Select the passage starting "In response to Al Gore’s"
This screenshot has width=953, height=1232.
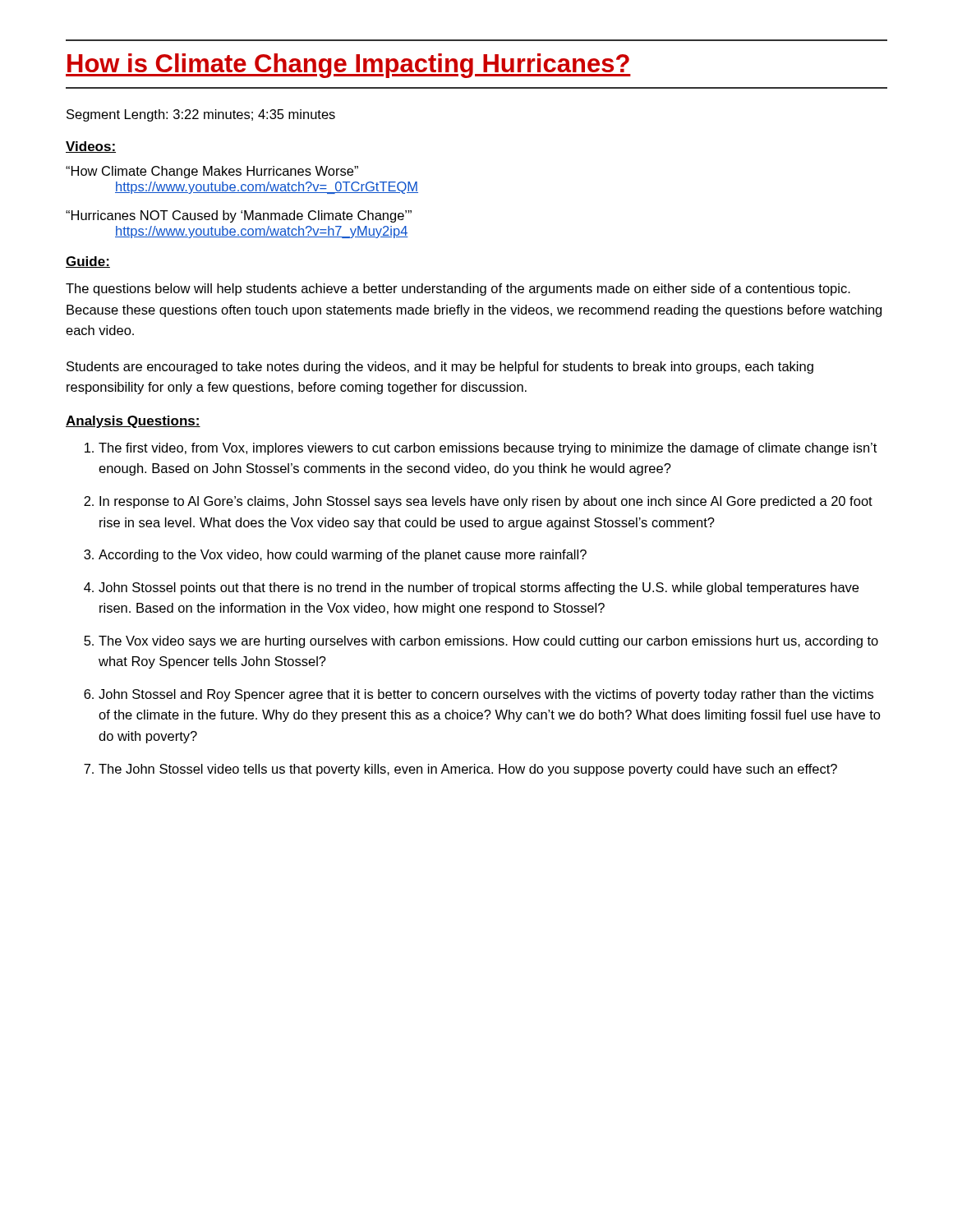[485, 511]
